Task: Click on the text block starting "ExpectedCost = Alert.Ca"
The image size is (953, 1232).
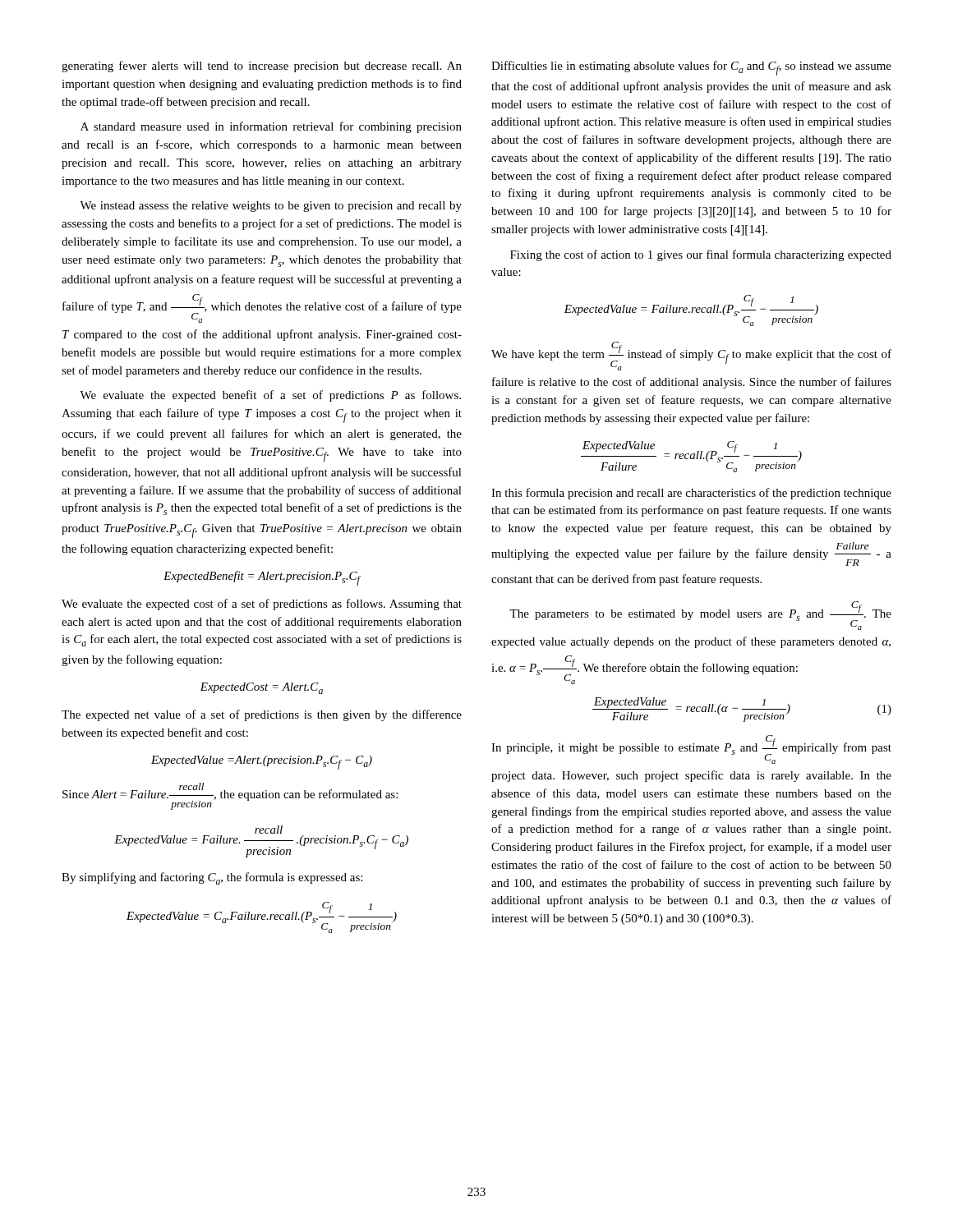Action: [x=262, y=688]
